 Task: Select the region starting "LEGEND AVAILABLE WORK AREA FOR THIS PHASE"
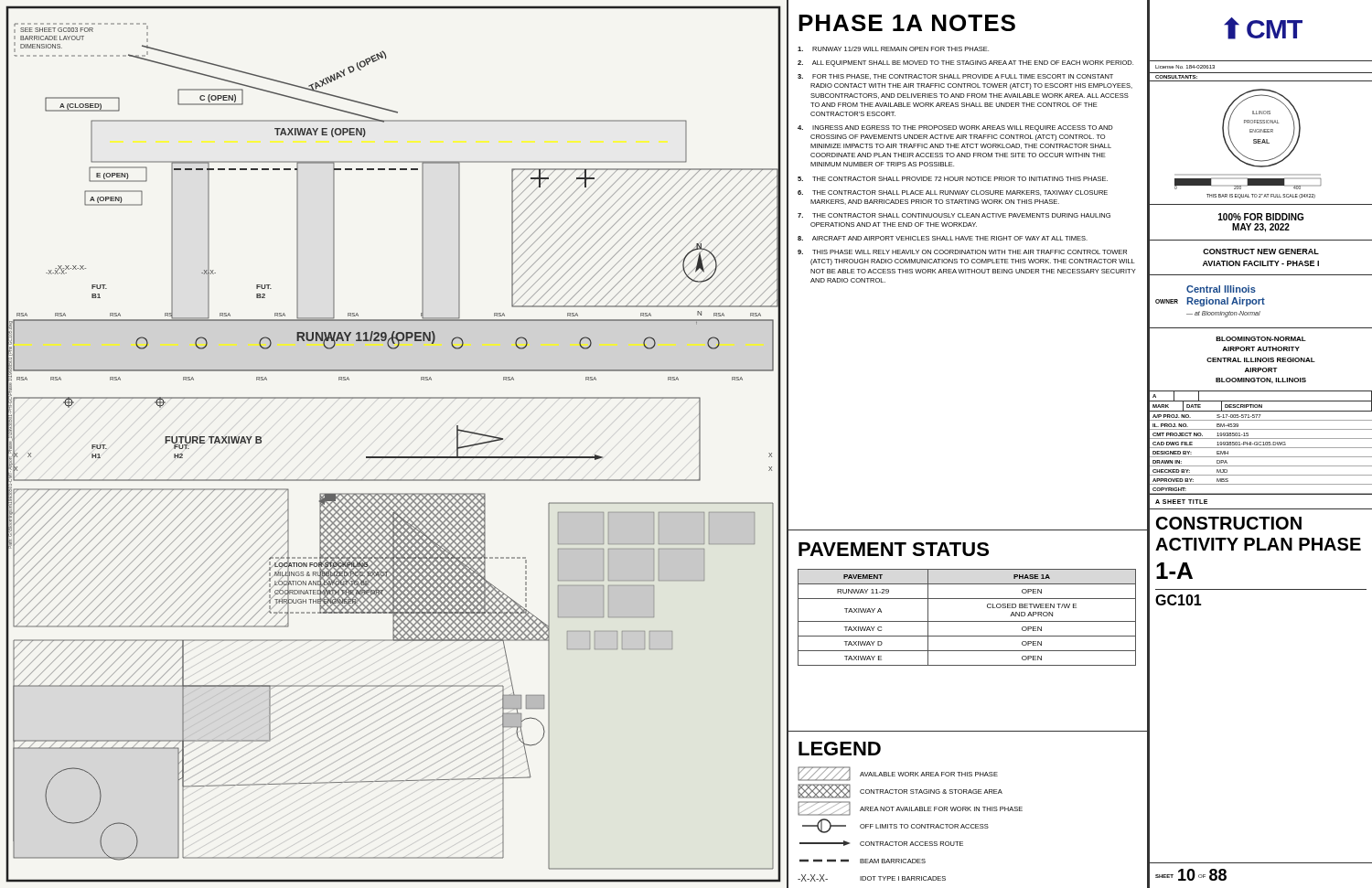(967, 813)
